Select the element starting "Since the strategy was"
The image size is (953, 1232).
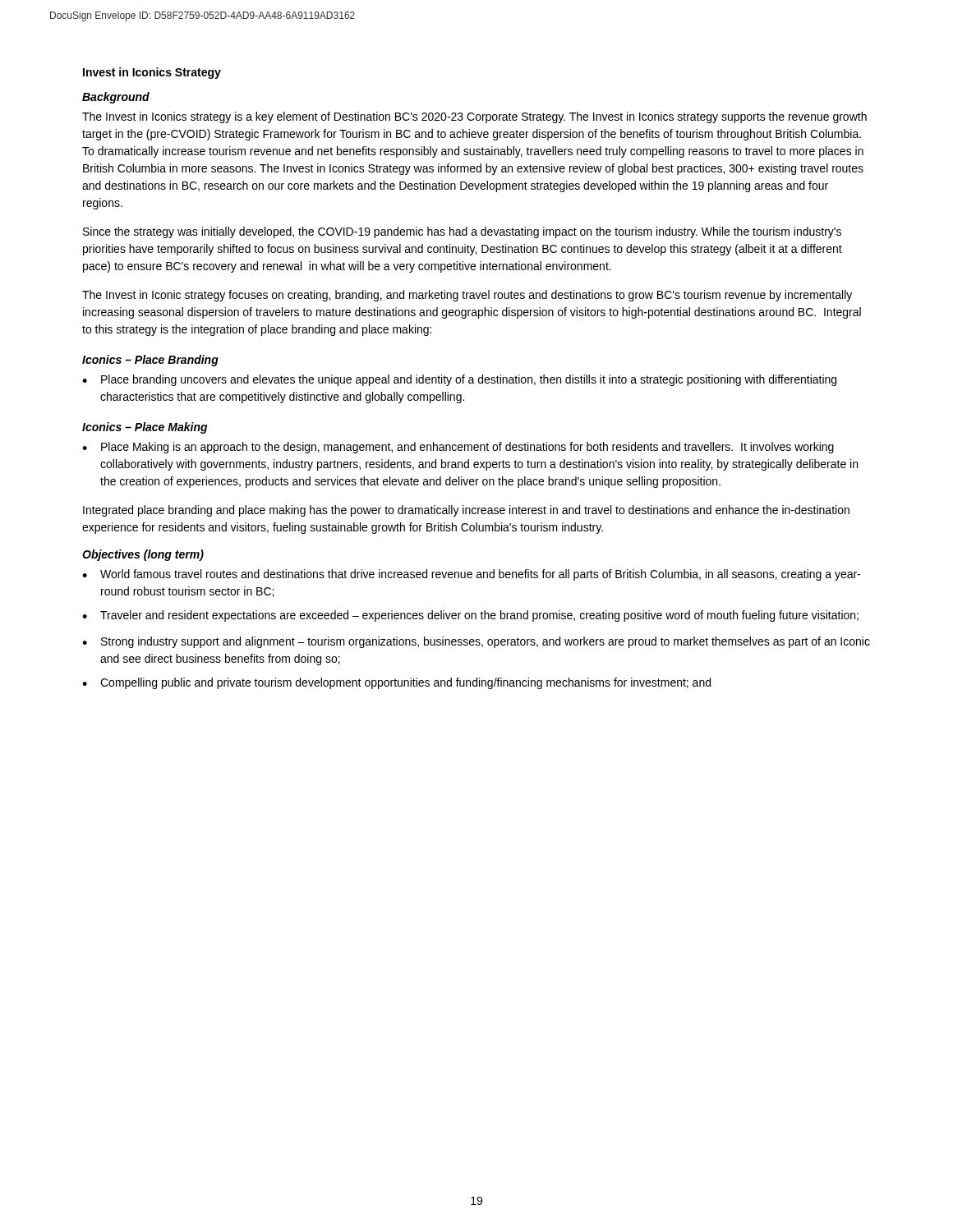click(462, 249)
